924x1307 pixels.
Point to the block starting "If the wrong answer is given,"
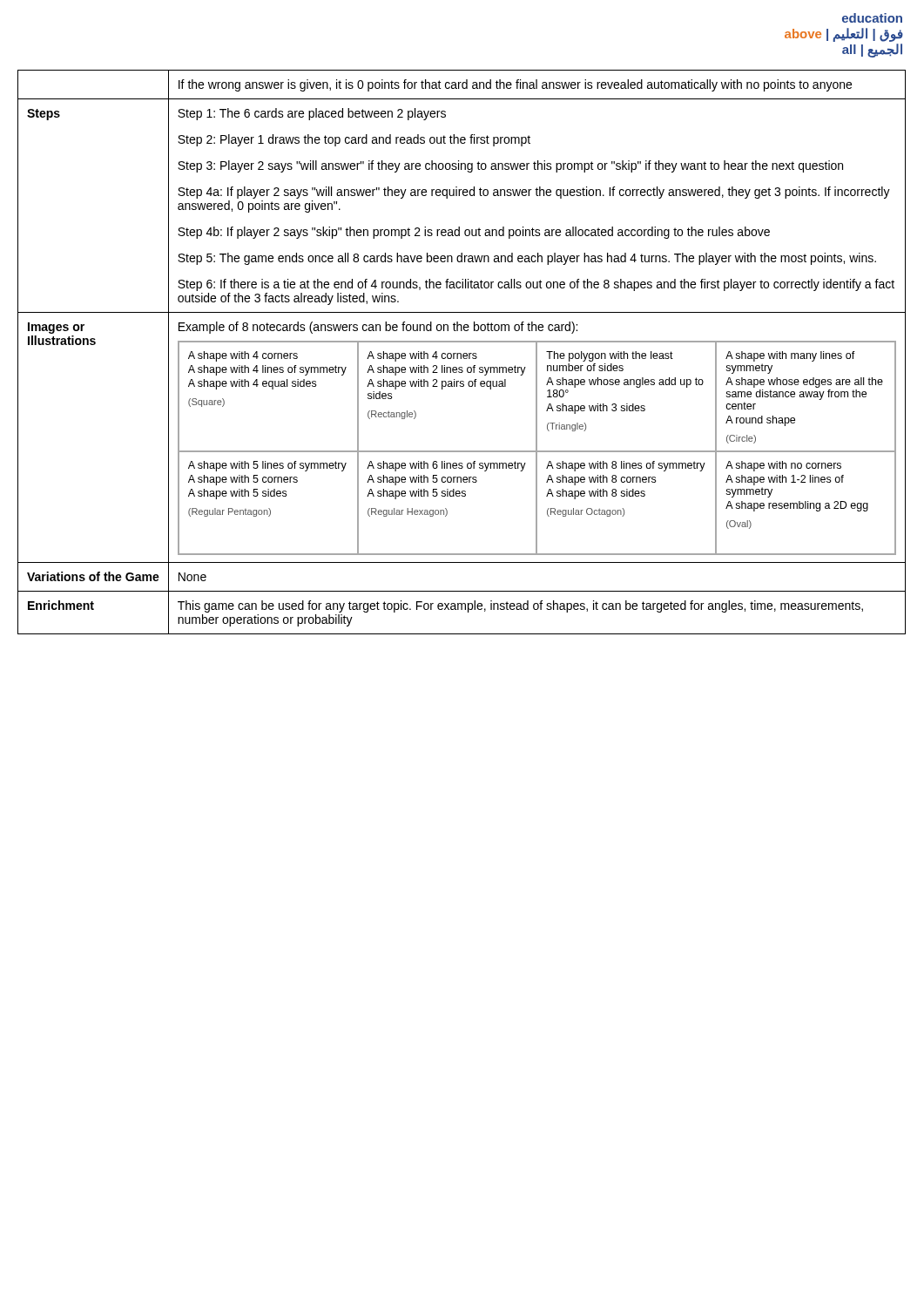515,84
